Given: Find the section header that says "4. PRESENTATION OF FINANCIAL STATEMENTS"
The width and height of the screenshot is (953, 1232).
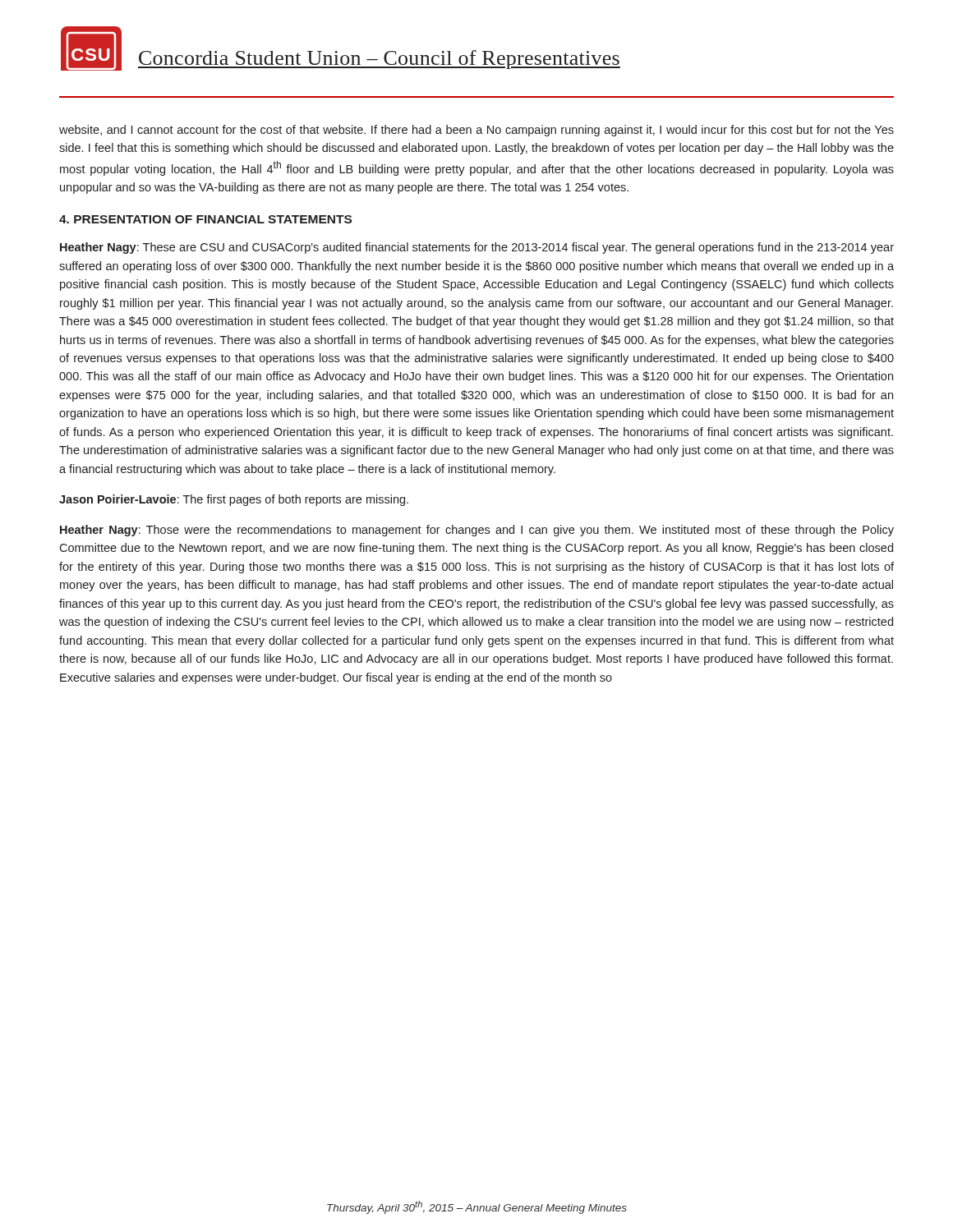Looking at the screenshot, I should click(x=205, y=219).
